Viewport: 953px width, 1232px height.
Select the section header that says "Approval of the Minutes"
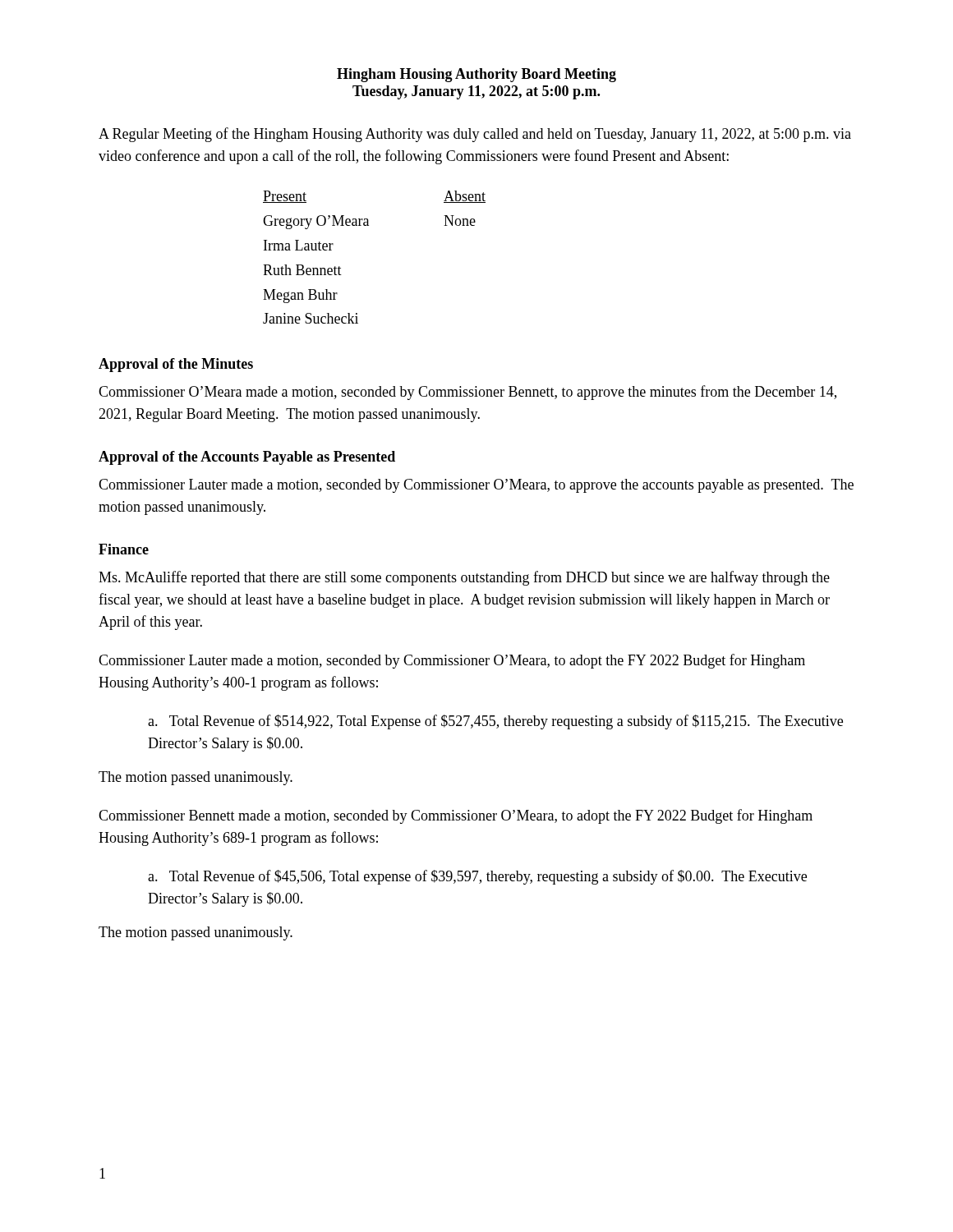click(176, 364)
